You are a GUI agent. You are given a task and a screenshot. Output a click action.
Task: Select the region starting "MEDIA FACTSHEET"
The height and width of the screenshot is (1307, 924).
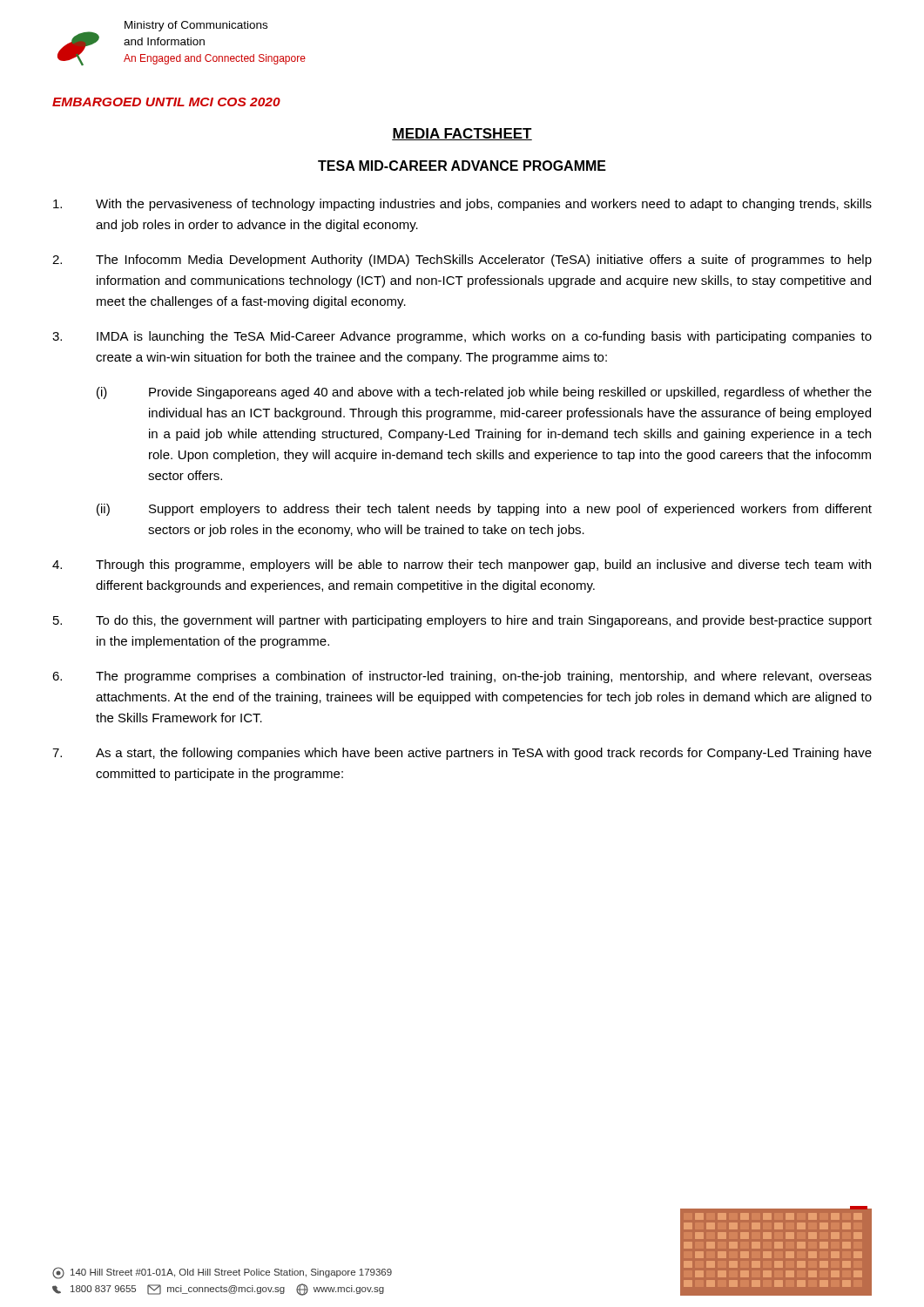(462, 134)
